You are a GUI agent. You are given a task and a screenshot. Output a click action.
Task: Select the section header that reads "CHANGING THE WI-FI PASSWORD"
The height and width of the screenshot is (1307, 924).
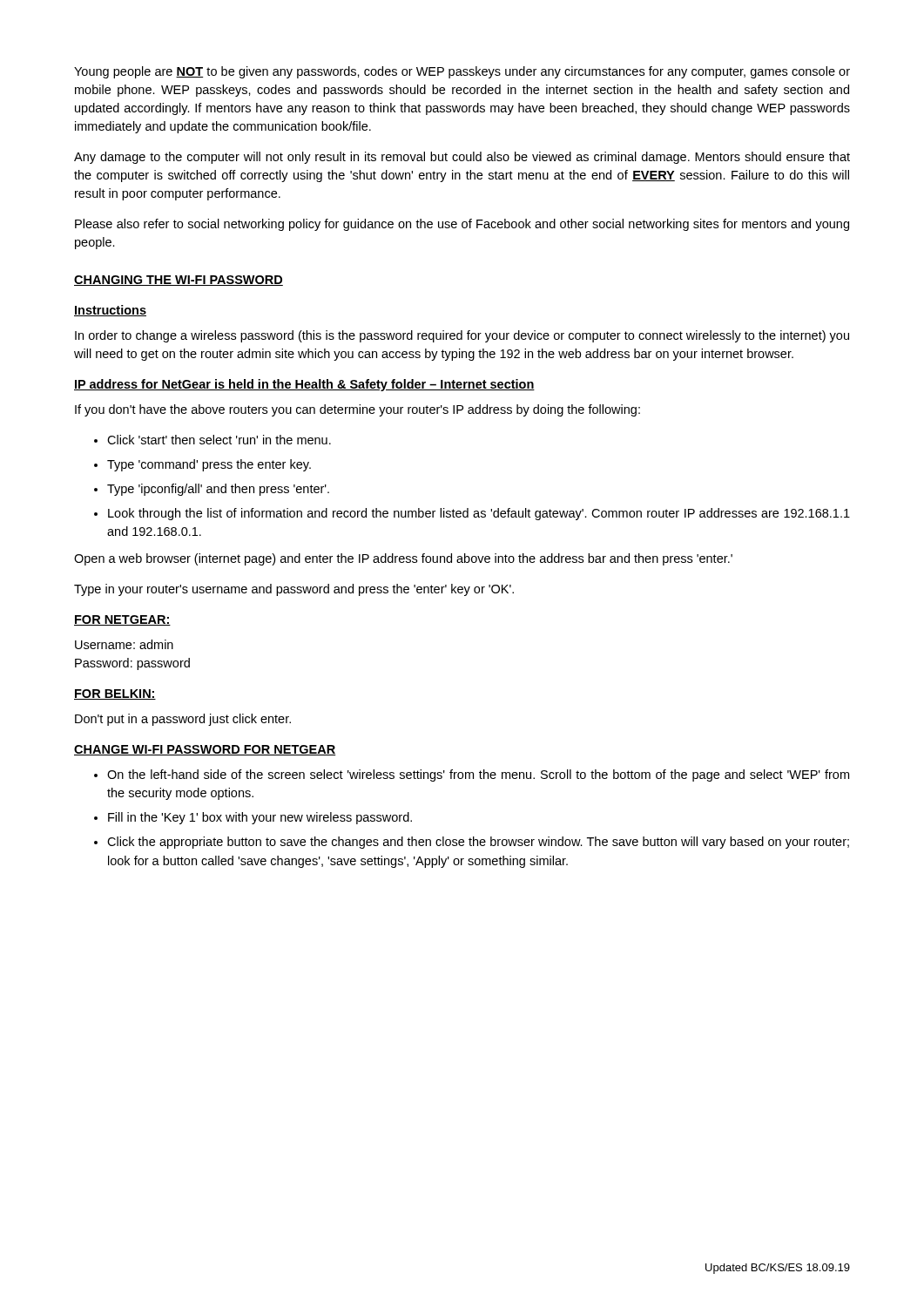pyautogui.click(x=178, y=280)
